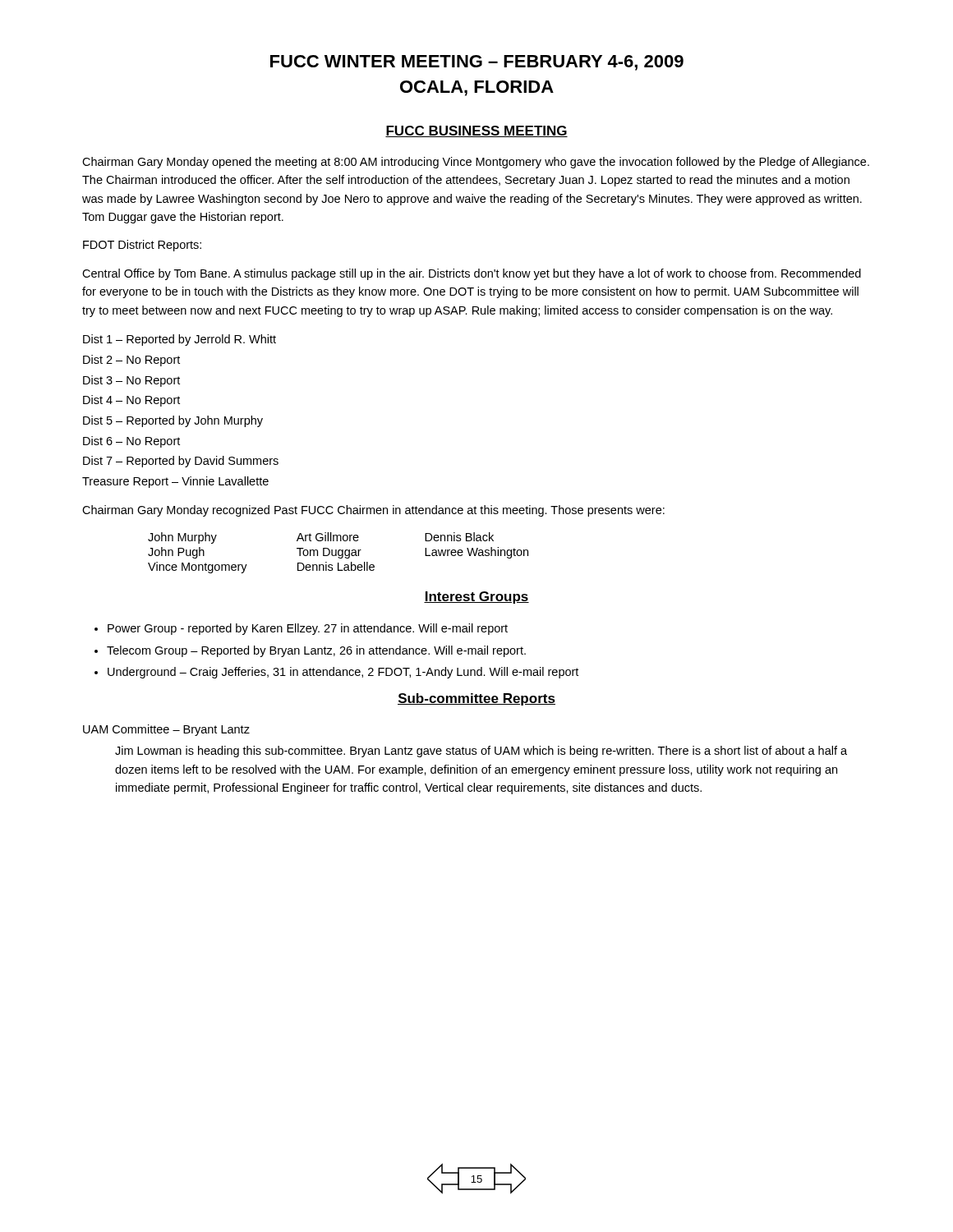953x1232 pixels.
Task: Select the block starting "Dist 6 – No Report"
Action: tap(131, 441)
